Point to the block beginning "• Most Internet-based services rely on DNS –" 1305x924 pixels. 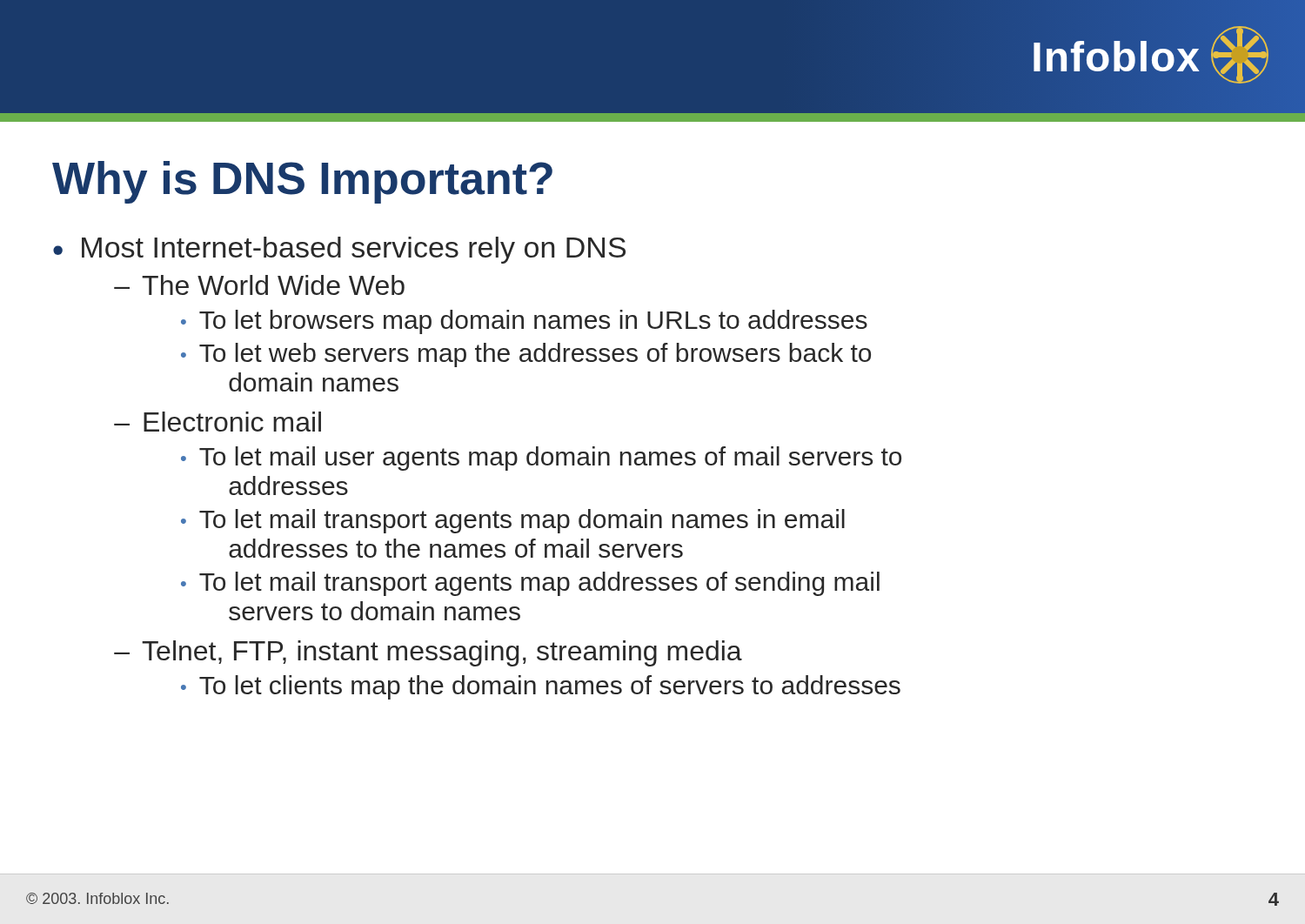click(x=477, y=470)
